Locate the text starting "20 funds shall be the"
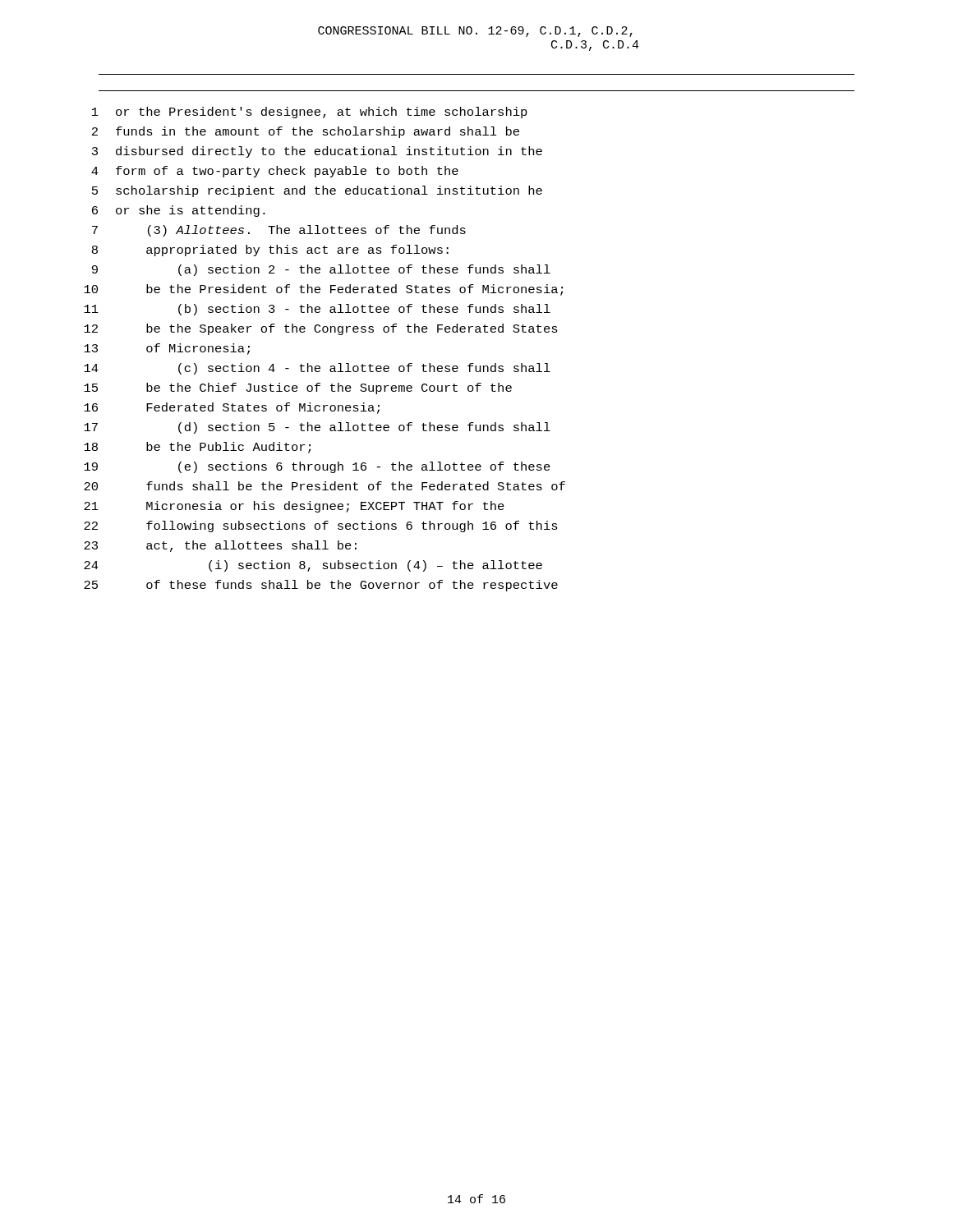 click(x=476, y=487)
